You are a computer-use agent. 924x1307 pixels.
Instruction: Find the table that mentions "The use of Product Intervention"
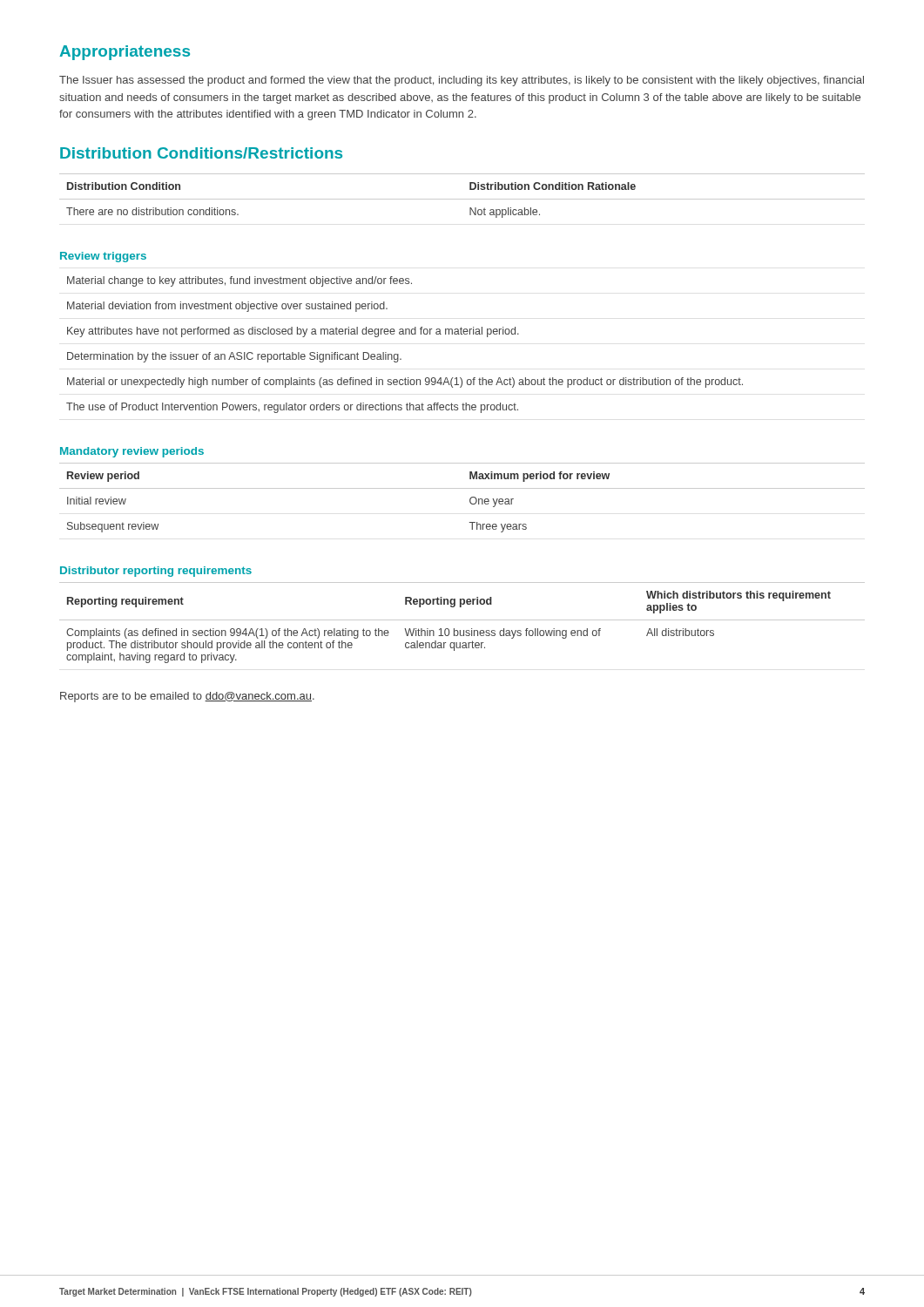click(x=462, y=343)
